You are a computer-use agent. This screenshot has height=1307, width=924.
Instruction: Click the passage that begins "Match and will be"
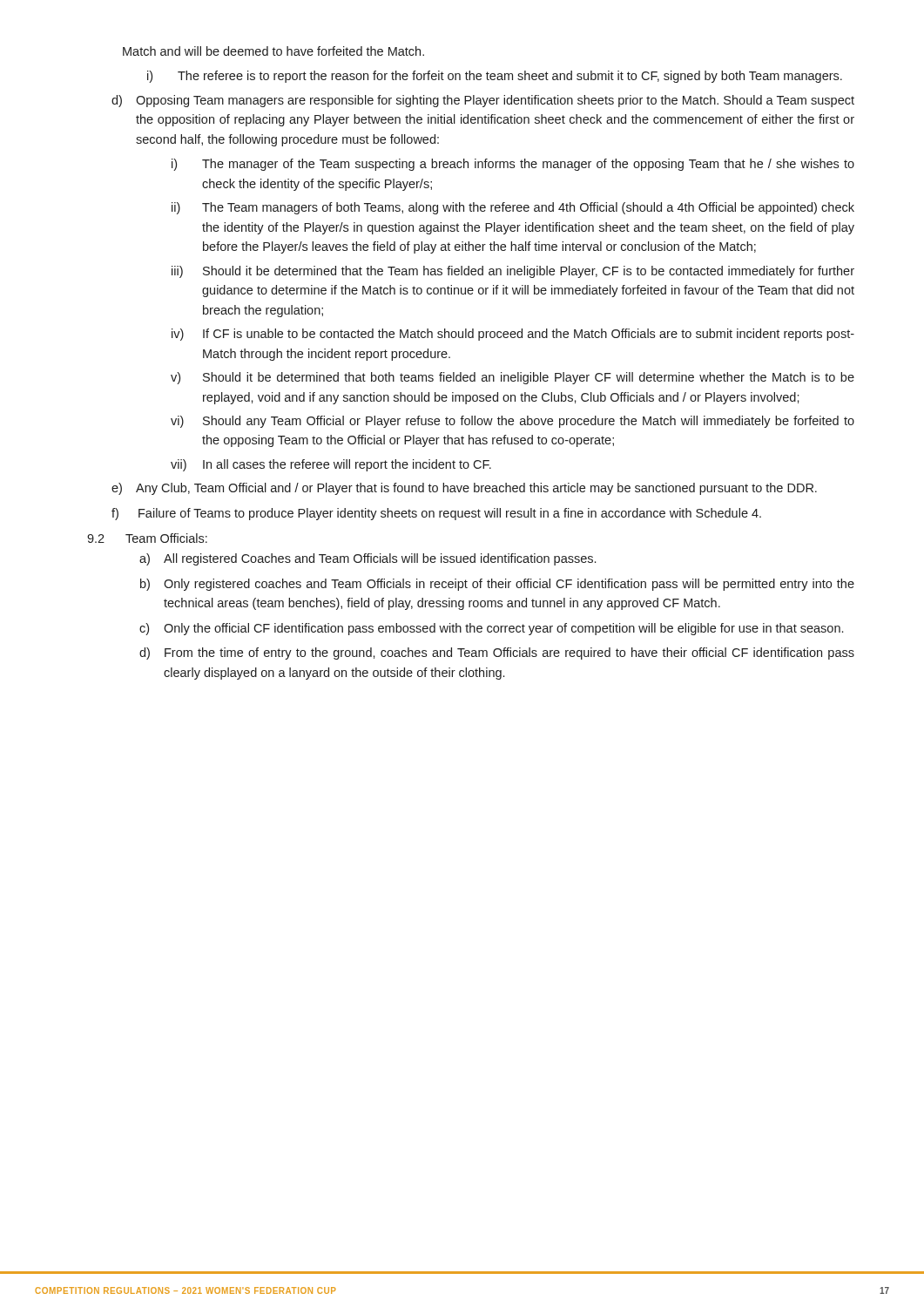click(274, 51)
